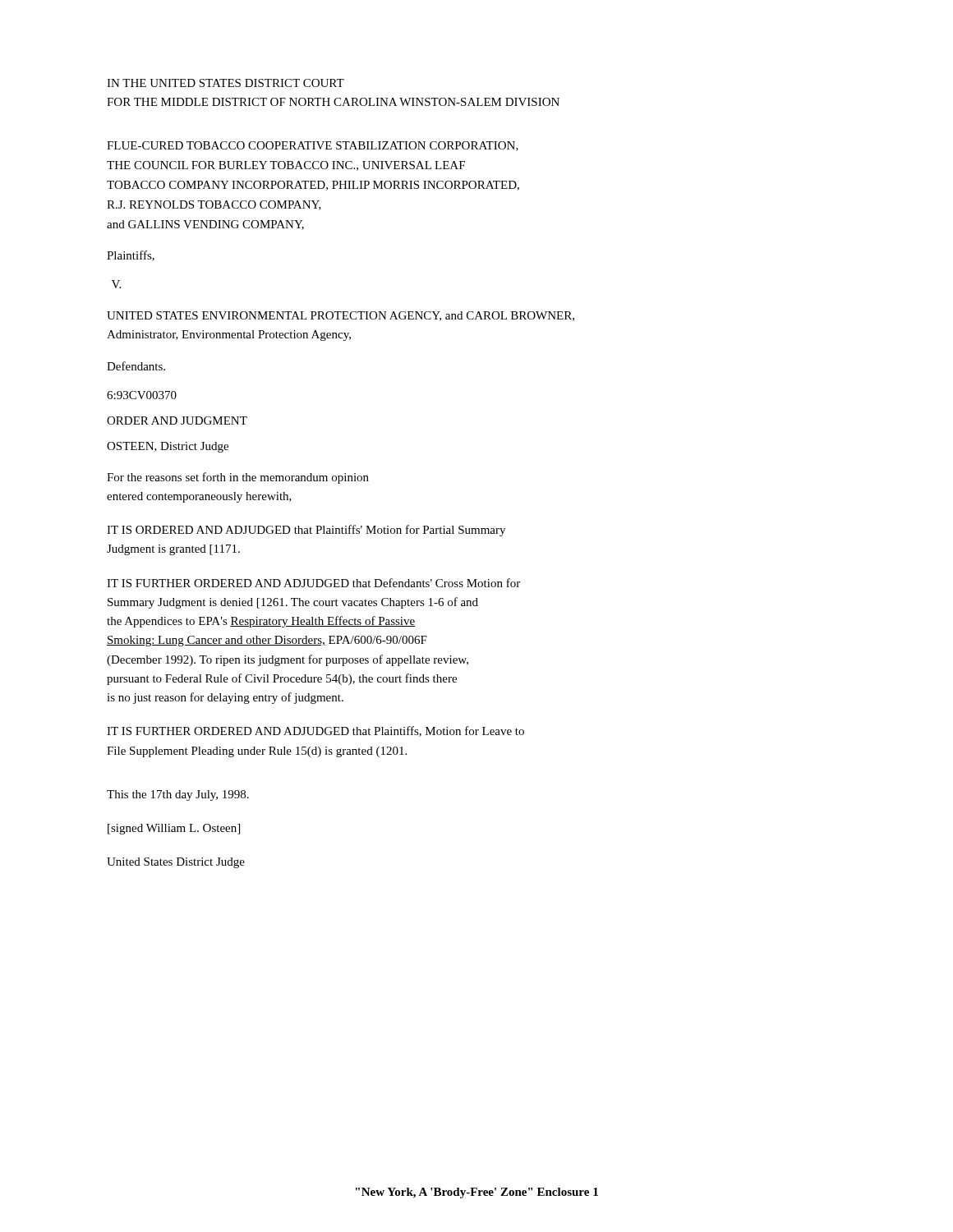Image resolution: width=953 pixels, height=1232 pixels.
Task: Click on the text block that reads "United States District"
Action: coord(176,862)
